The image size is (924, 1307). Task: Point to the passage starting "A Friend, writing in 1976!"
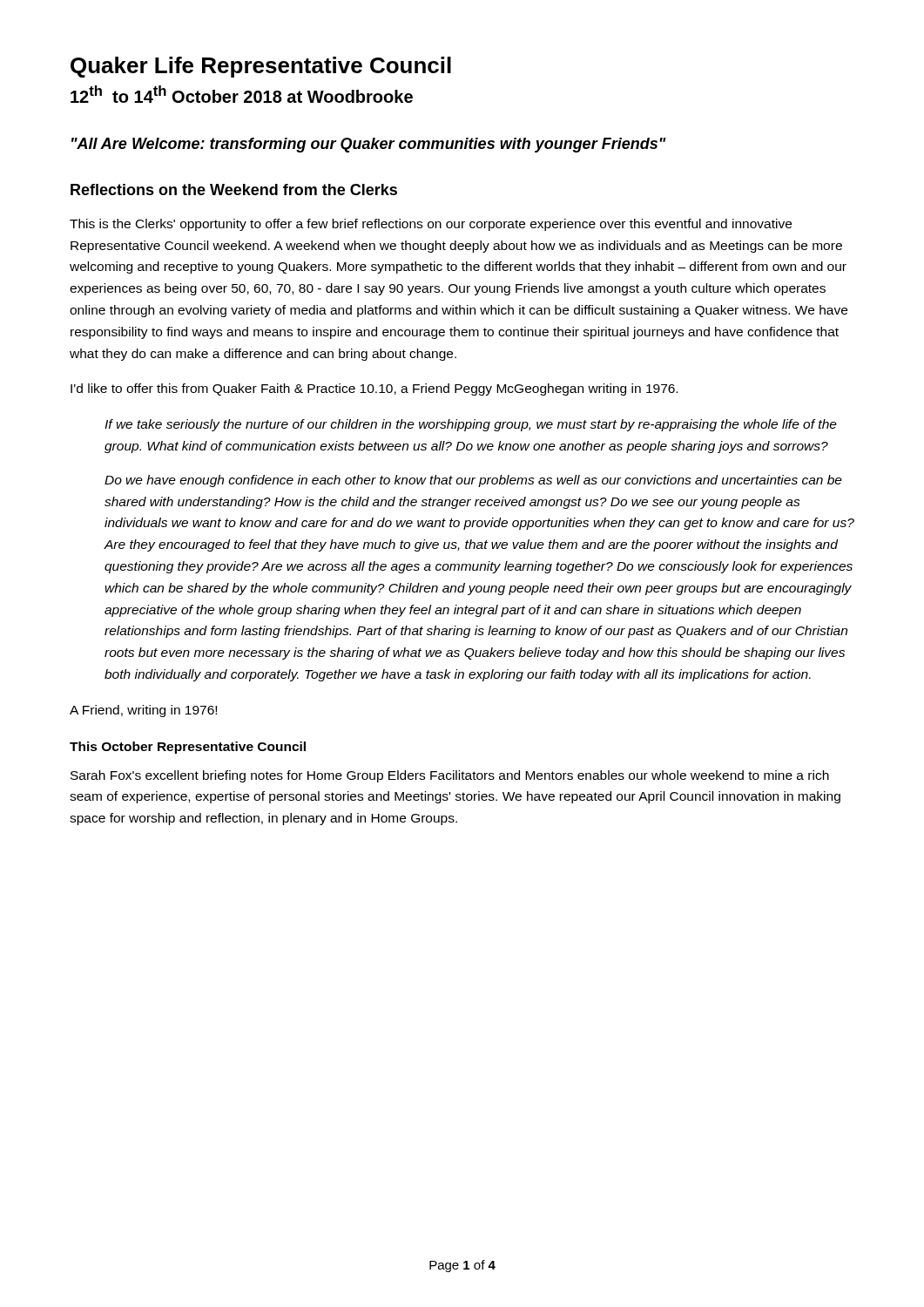click(144, 710)
